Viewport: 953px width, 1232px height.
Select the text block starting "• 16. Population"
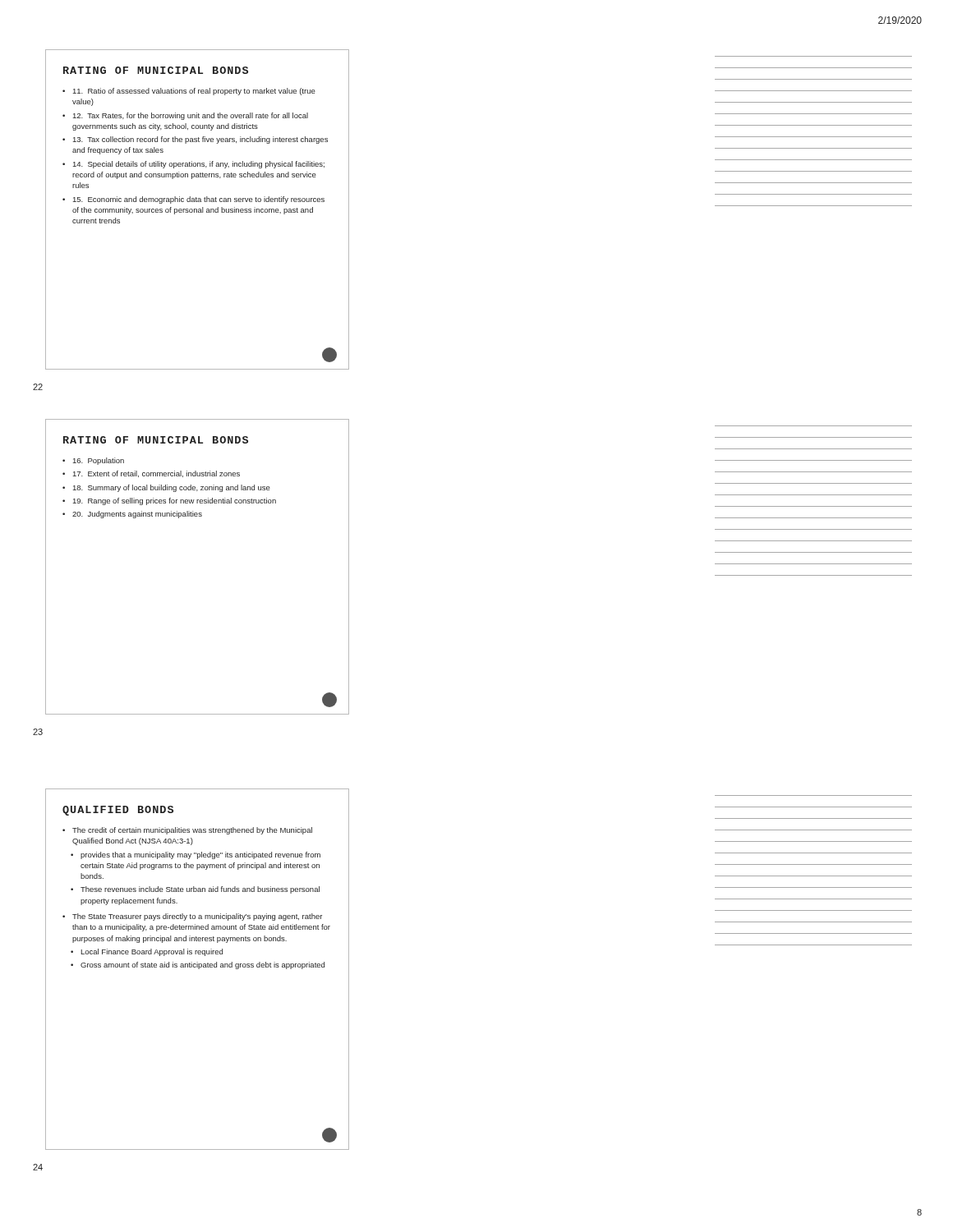click(x=93, y=460)
